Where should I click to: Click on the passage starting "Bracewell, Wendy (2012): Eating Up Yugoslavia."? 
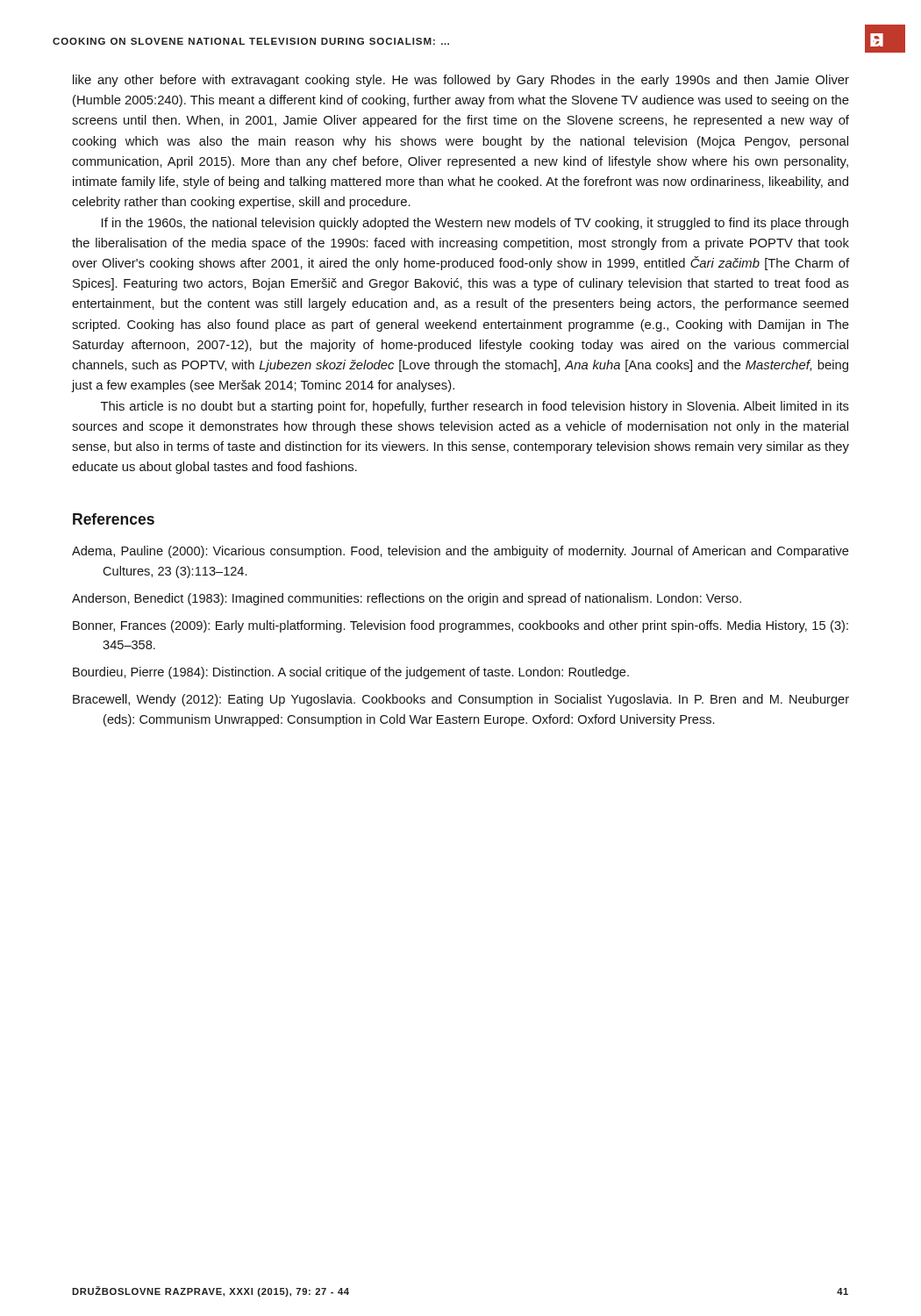(460, 709)
